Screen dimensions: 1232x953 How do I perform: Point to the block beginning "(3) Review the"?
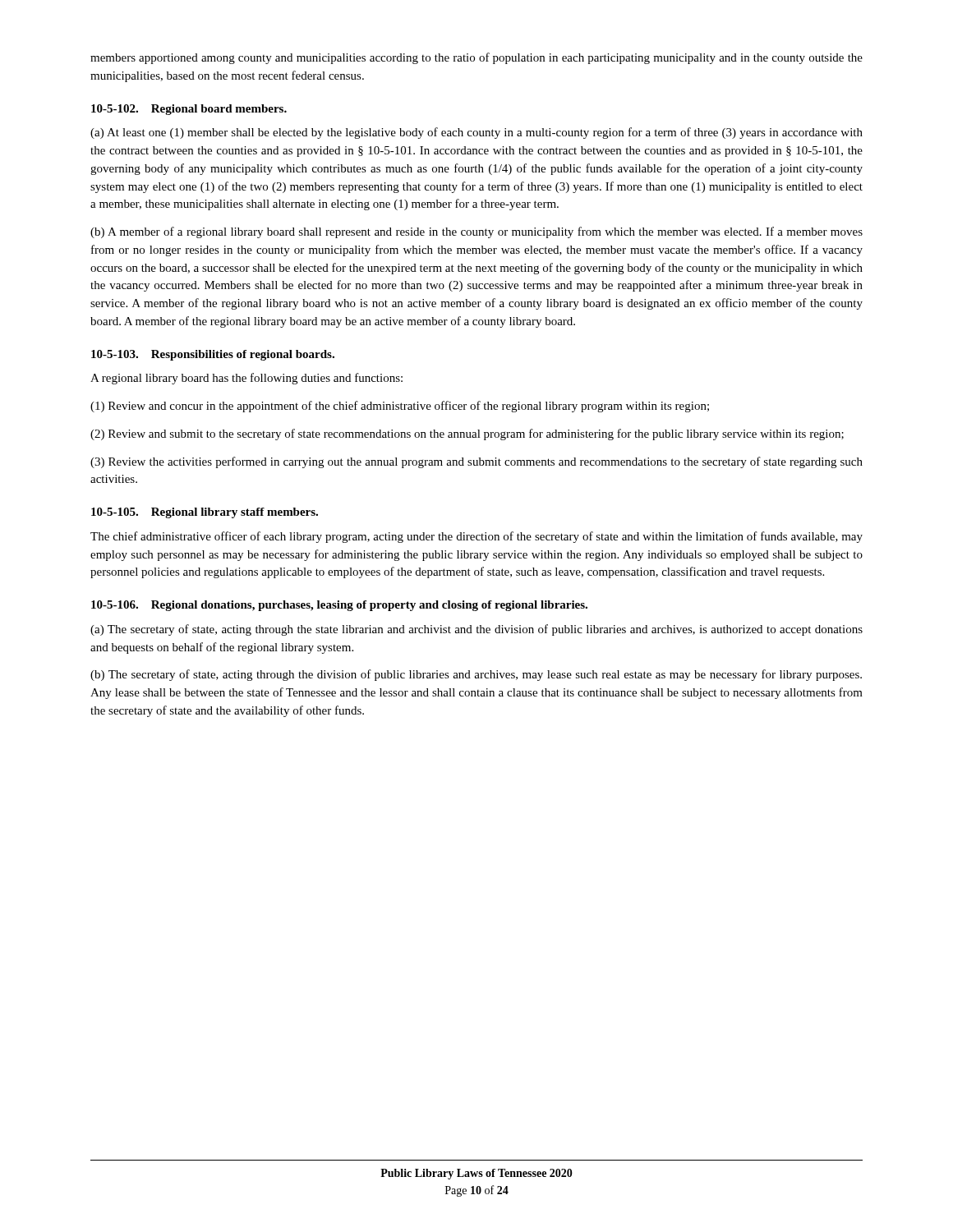click(x=476, y=471)
